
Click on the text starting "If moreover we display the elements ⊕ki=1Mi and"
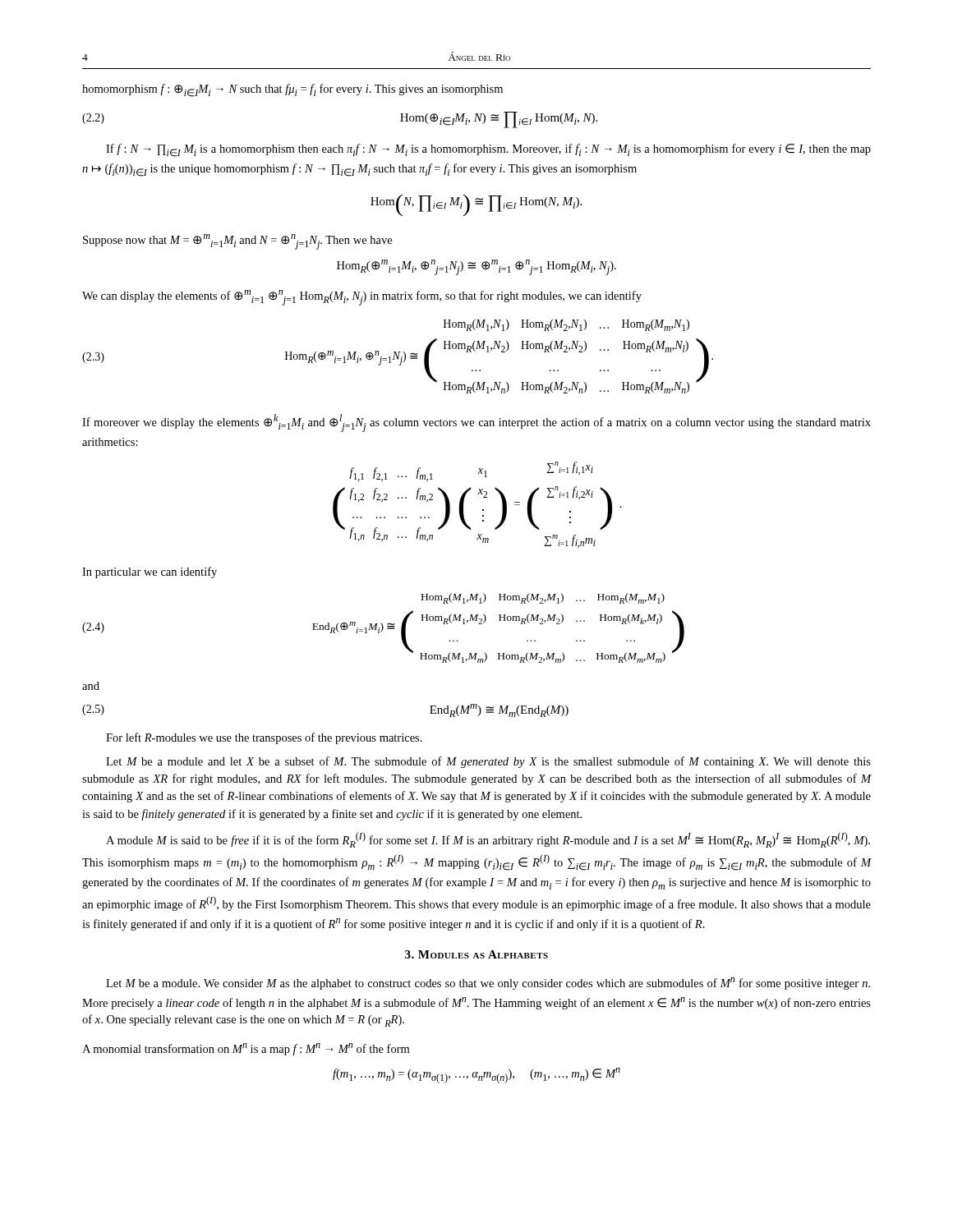click(476, 430)
